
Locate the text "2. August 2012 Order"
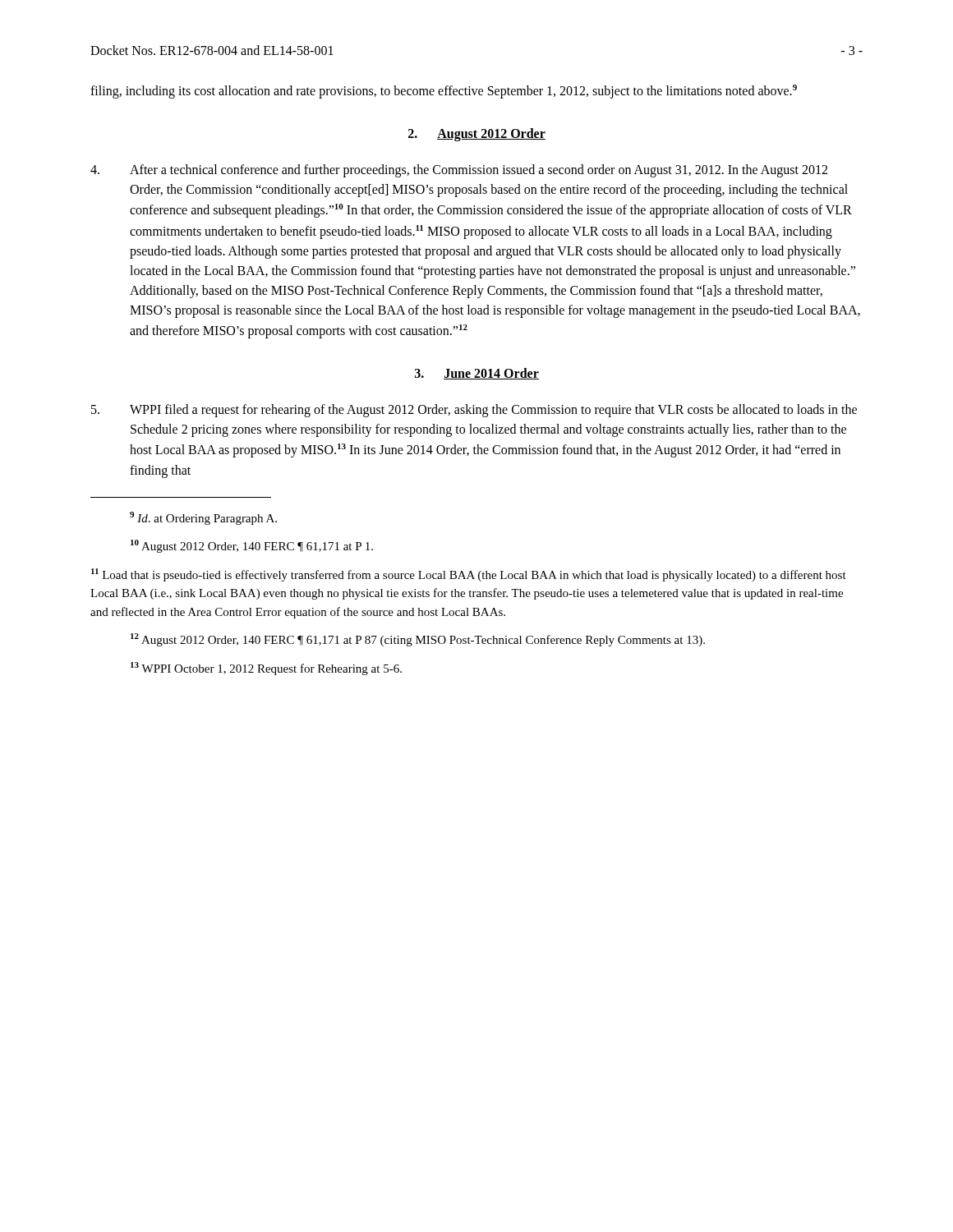pos(476,134)
